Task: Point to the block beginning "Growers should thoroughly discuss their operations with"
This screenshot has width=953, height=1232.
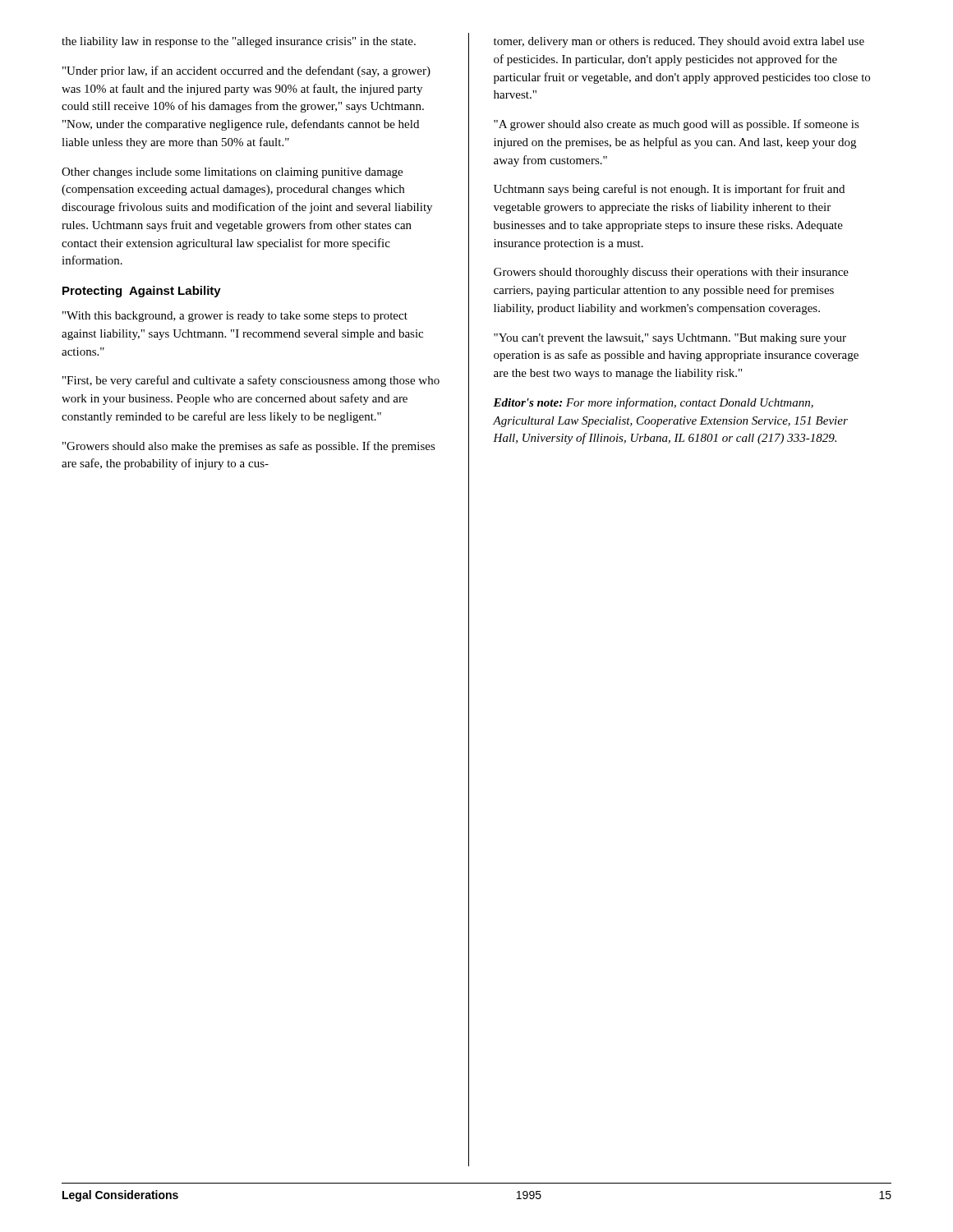Action: click(671, 290)
